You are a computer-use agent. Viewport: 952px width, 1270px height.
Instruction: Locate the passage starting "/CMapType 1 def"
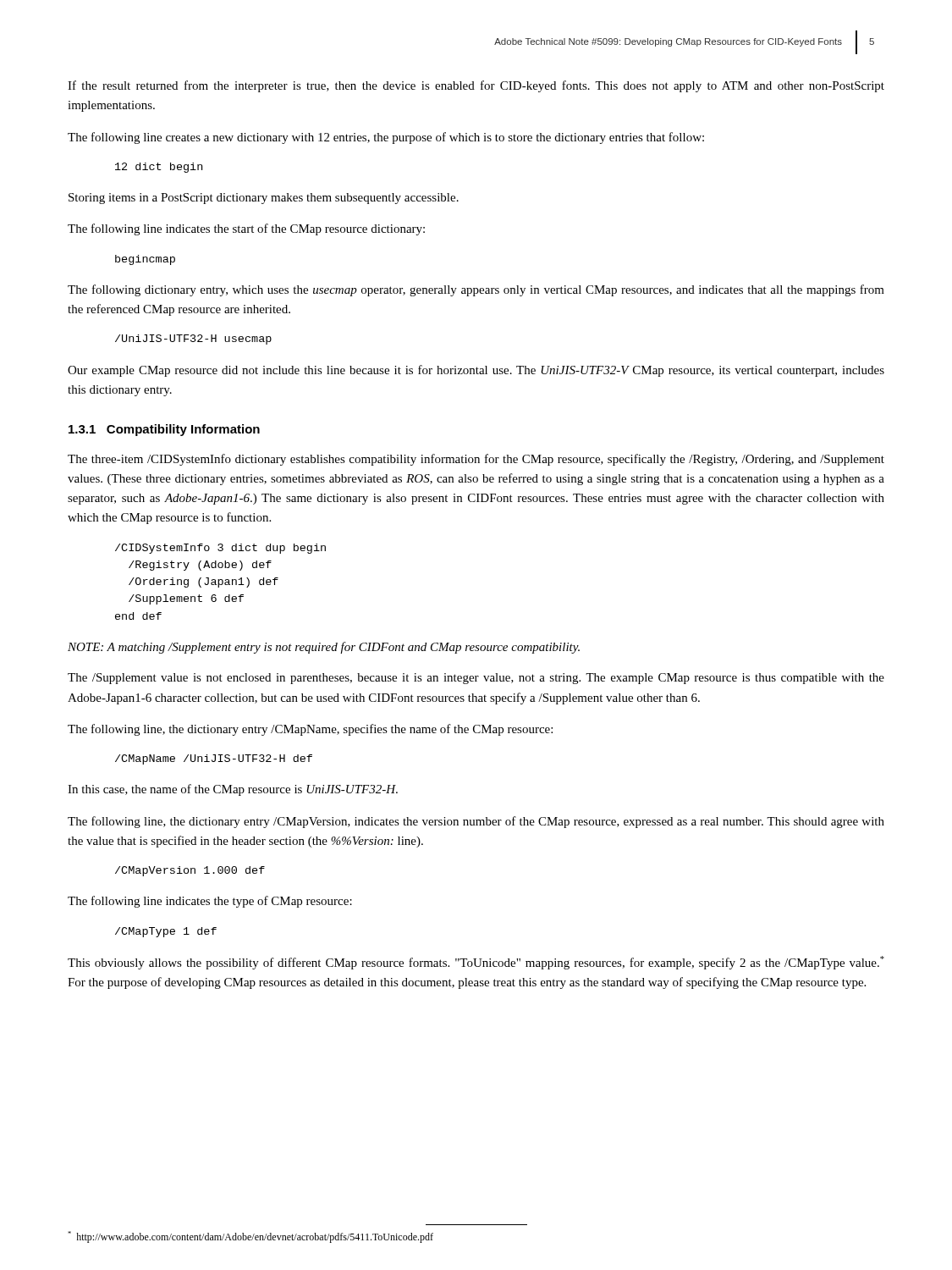click(166, 931)
